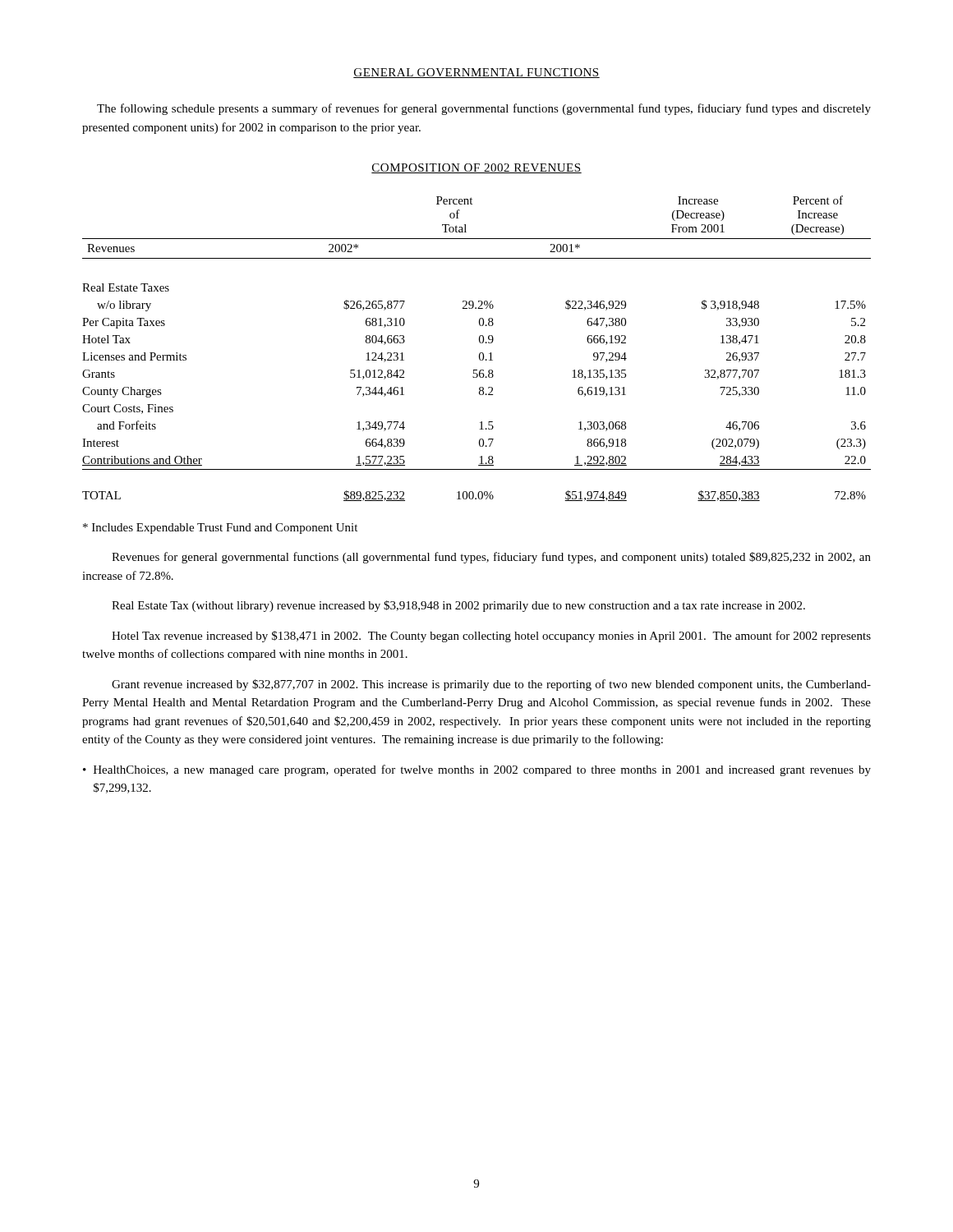This screenshot has height=1232, width=953.
Task: Find a table
Action: pyautogui.click(x=476, y=348)
